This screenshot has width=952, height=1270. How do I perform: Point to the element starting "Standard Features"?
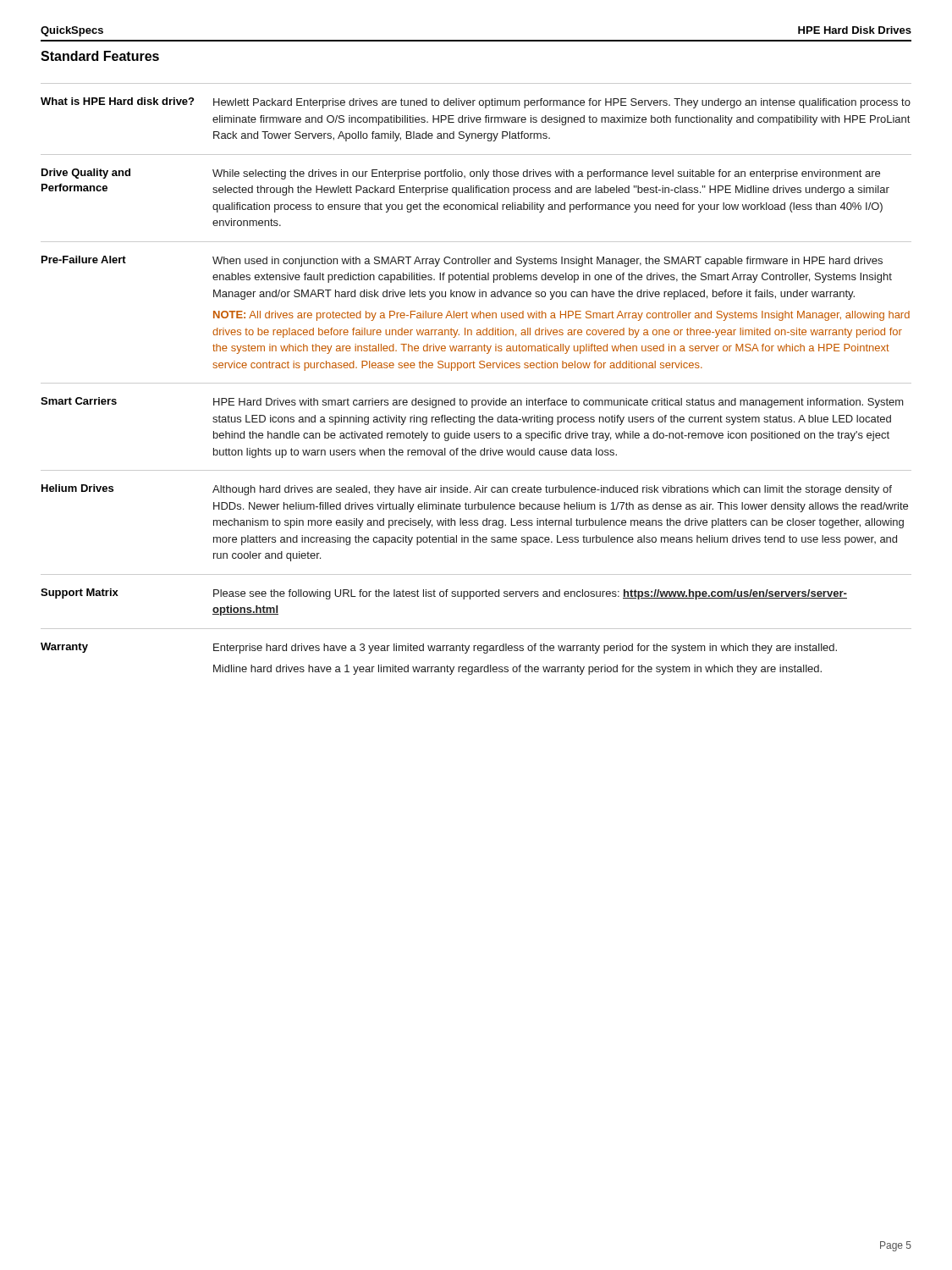click(x=100, y=56)
